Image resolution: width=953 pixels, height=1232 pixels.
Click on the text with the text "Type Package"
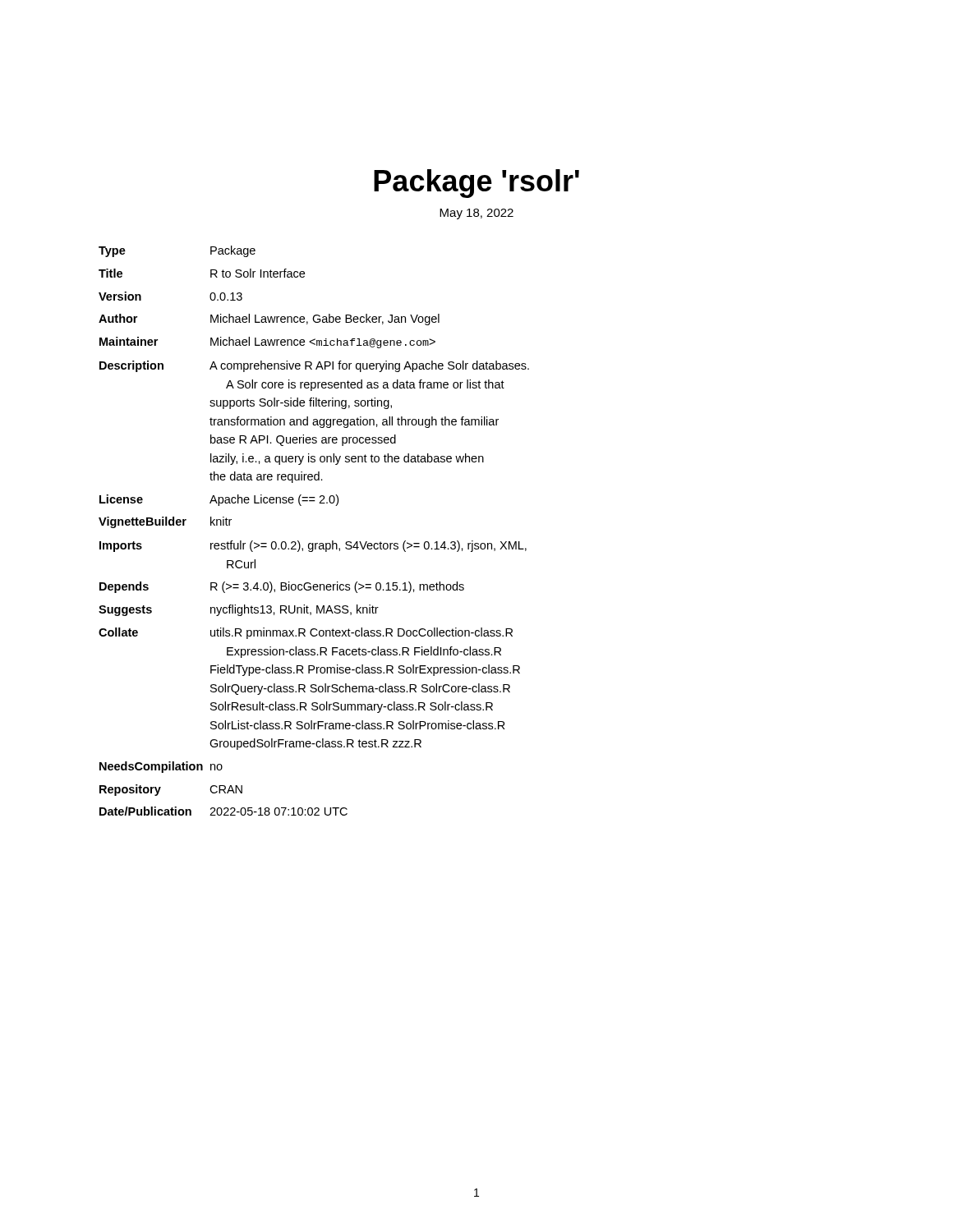[x=109, y=251]
